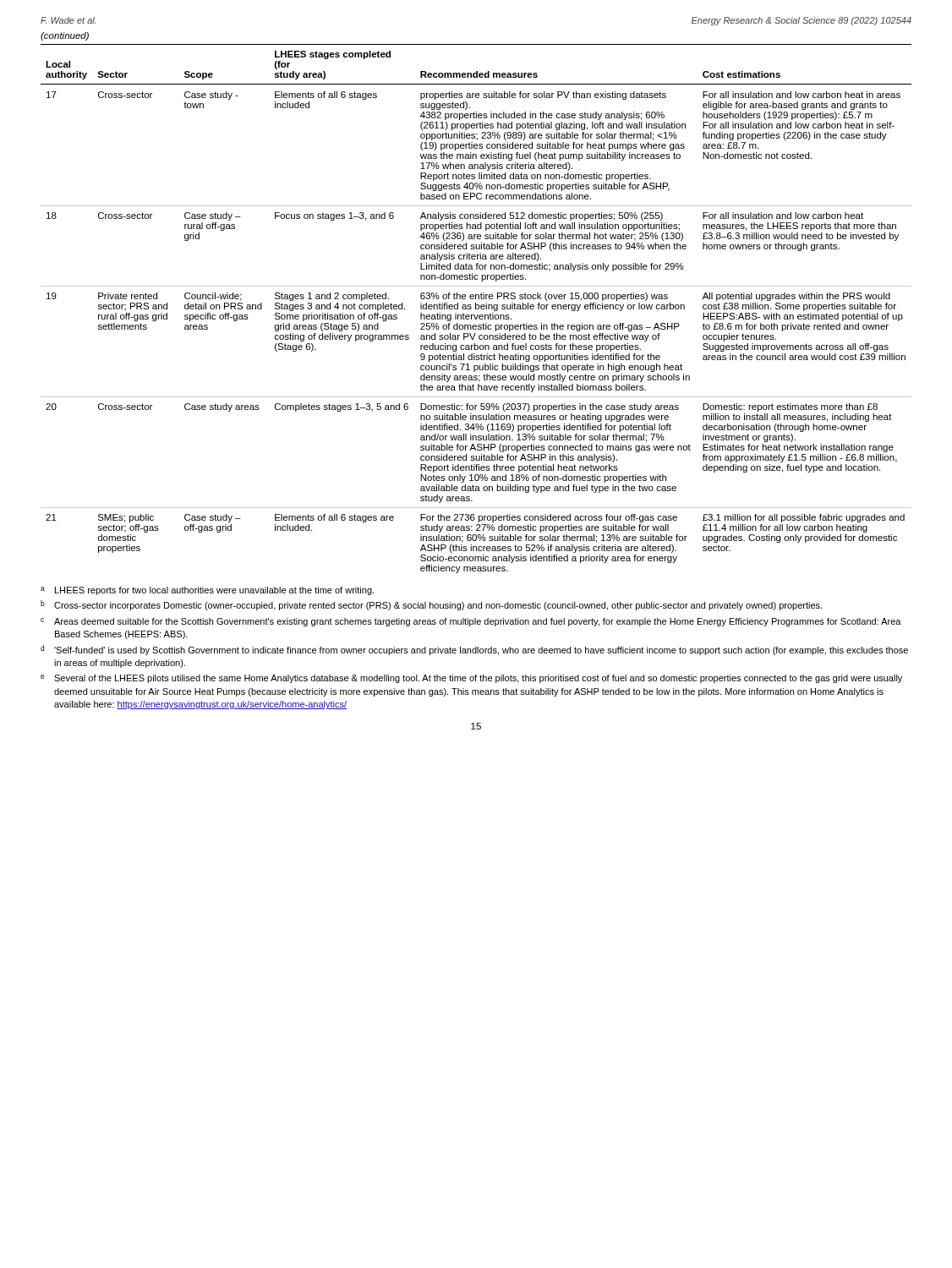Locate the table with the text "Case study - town"
This screenshot has height=1268, width=952.
476,311
